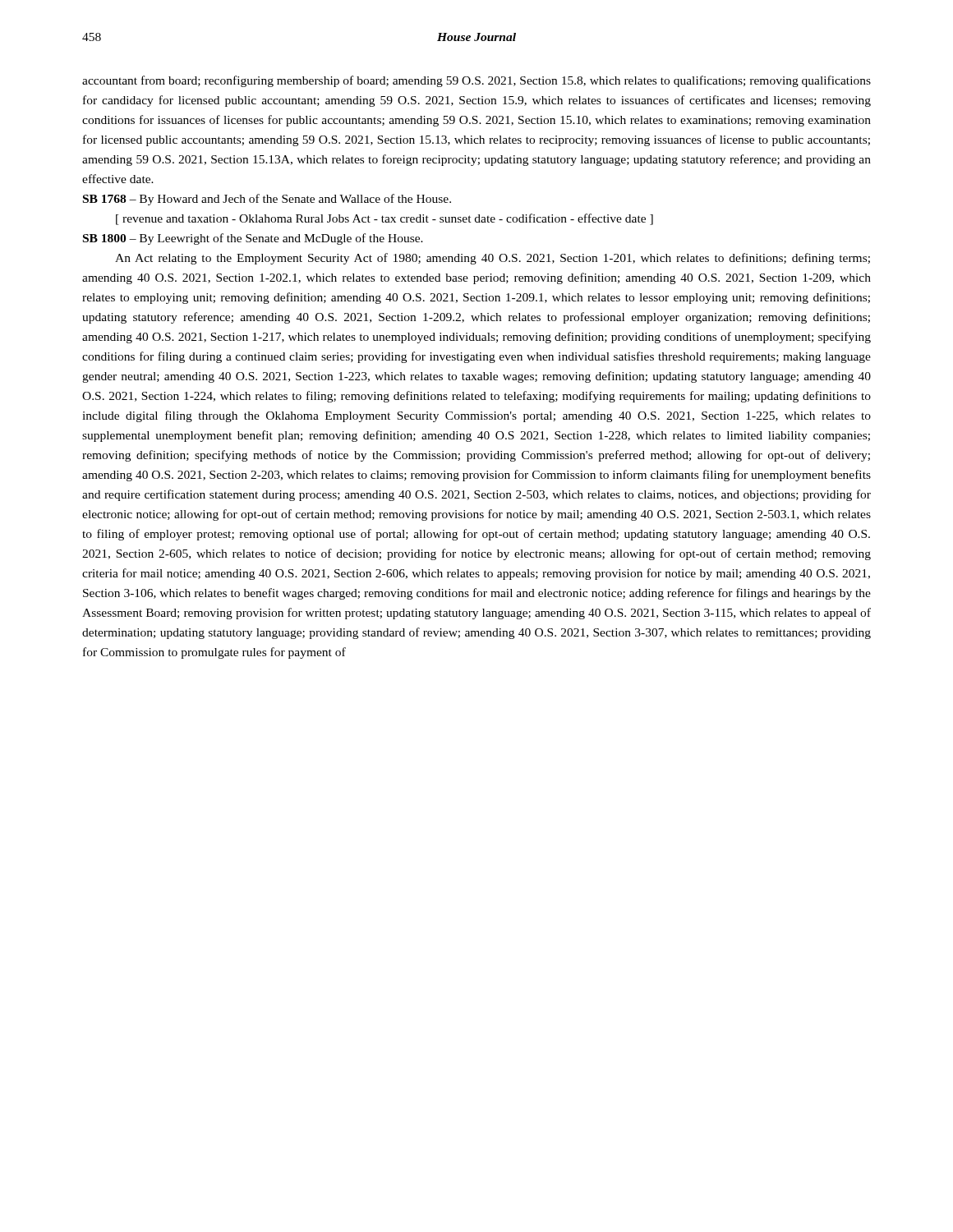Find the text block that reads "[ revenue and taxation - Oklahoma Rural Jobs"
953x1232 pixels.
pos(476,219)
